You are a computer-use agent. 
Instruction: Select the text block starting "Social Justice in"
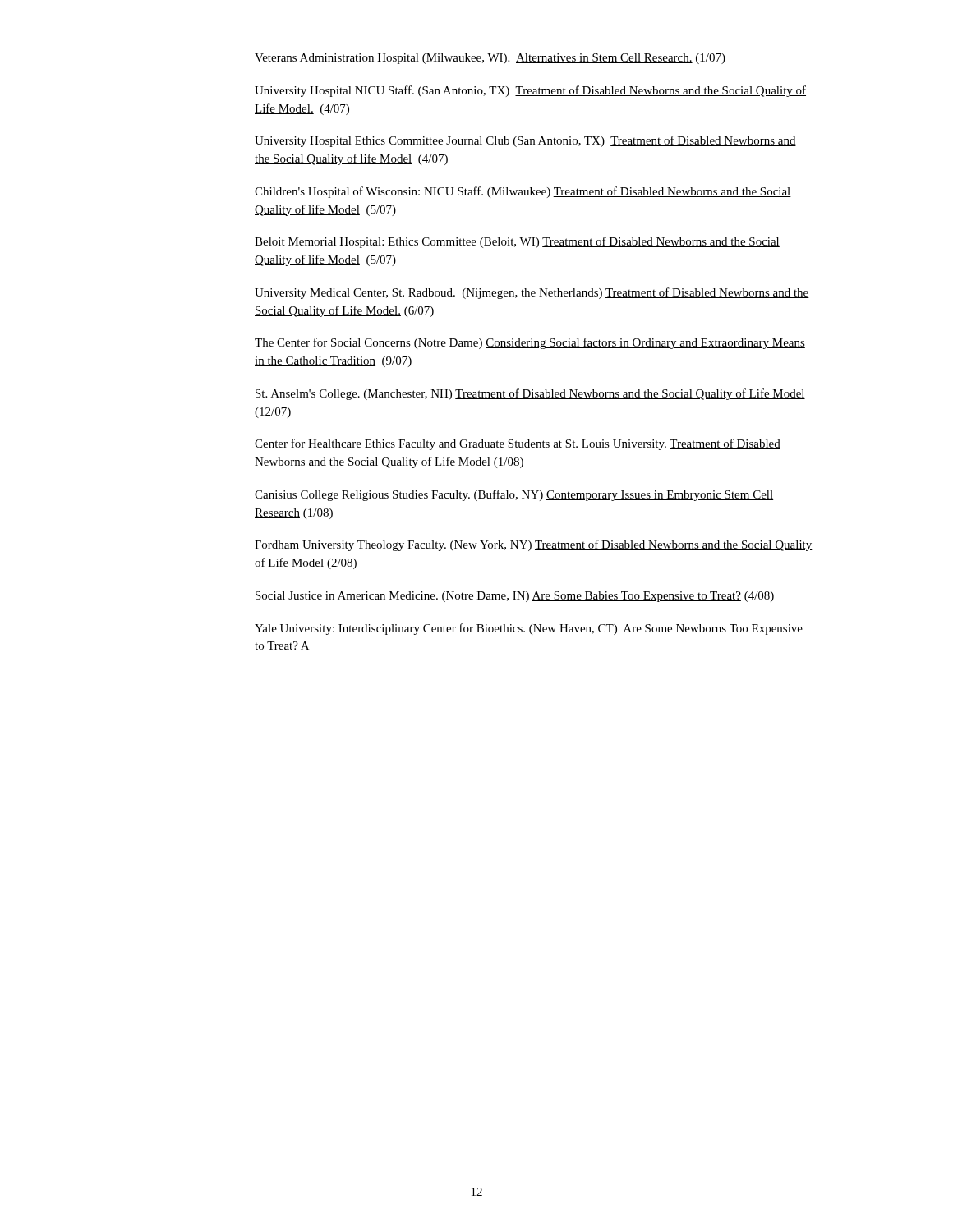(514, 595)
